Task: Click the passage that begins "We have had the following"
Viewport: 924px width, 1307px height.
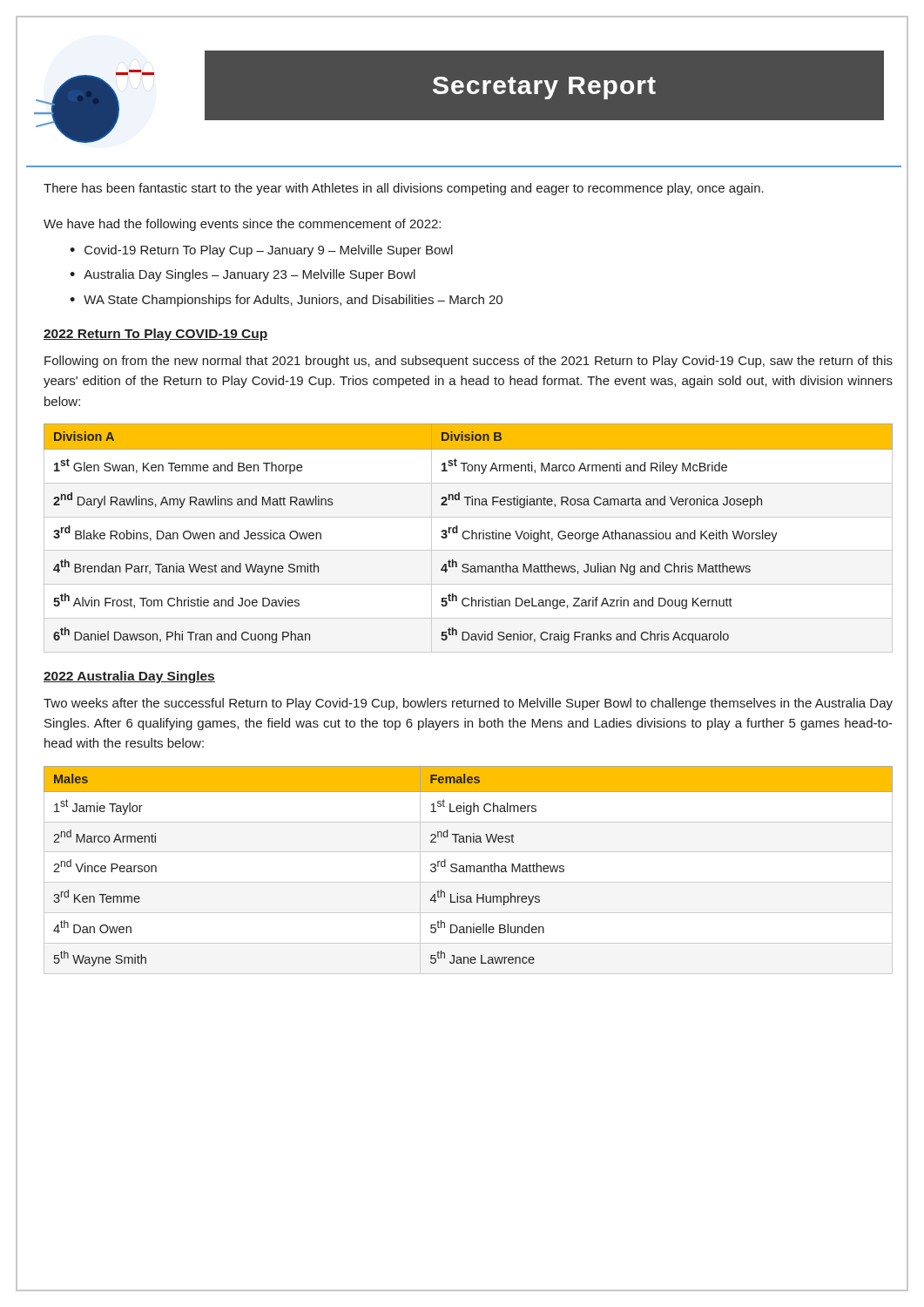Action: pyautogui.click(x=243, y=223)
